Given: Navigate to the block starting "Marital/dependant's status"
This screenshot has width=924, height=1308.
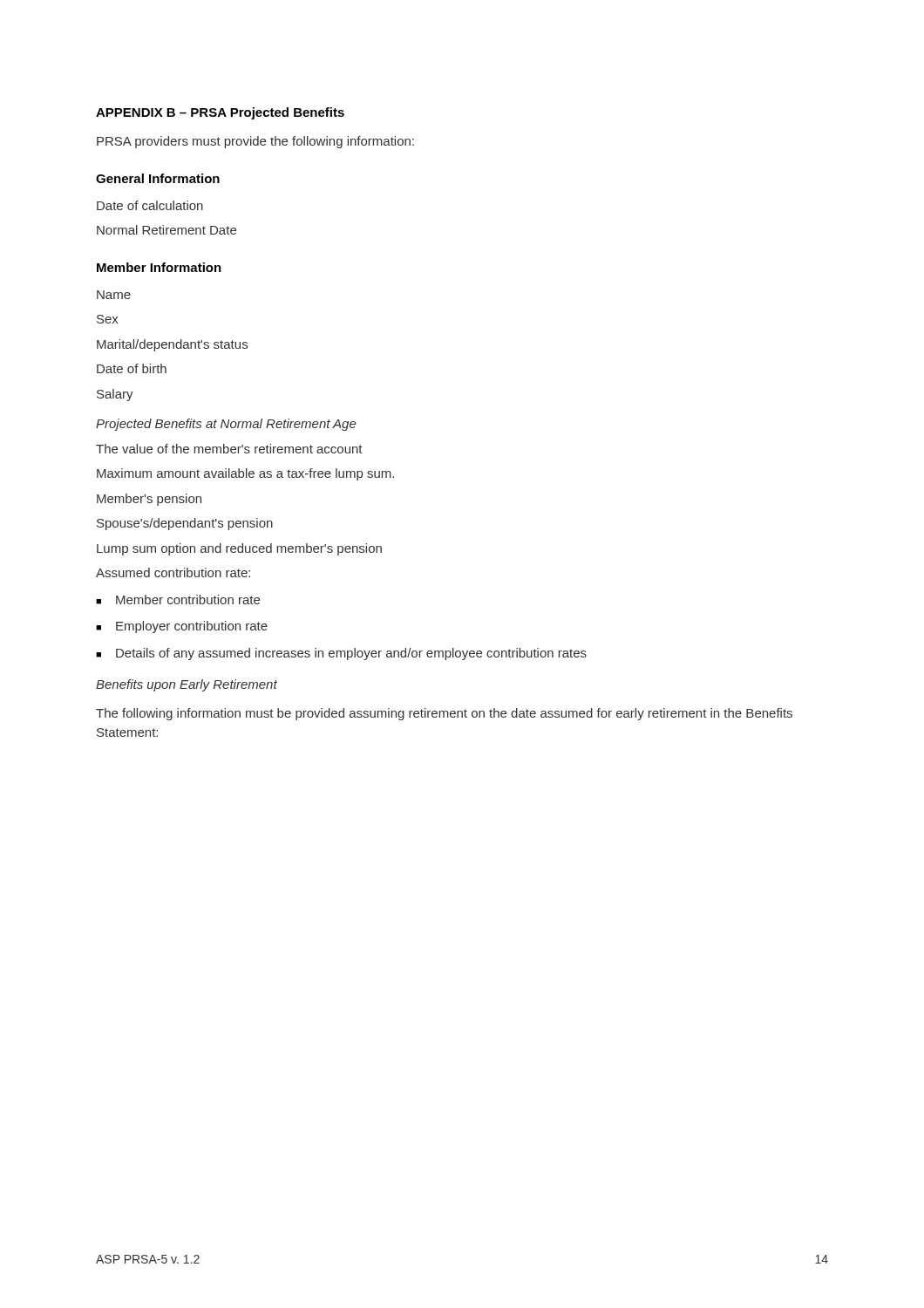Looking at the screenshot, I should tap(172, 344).
